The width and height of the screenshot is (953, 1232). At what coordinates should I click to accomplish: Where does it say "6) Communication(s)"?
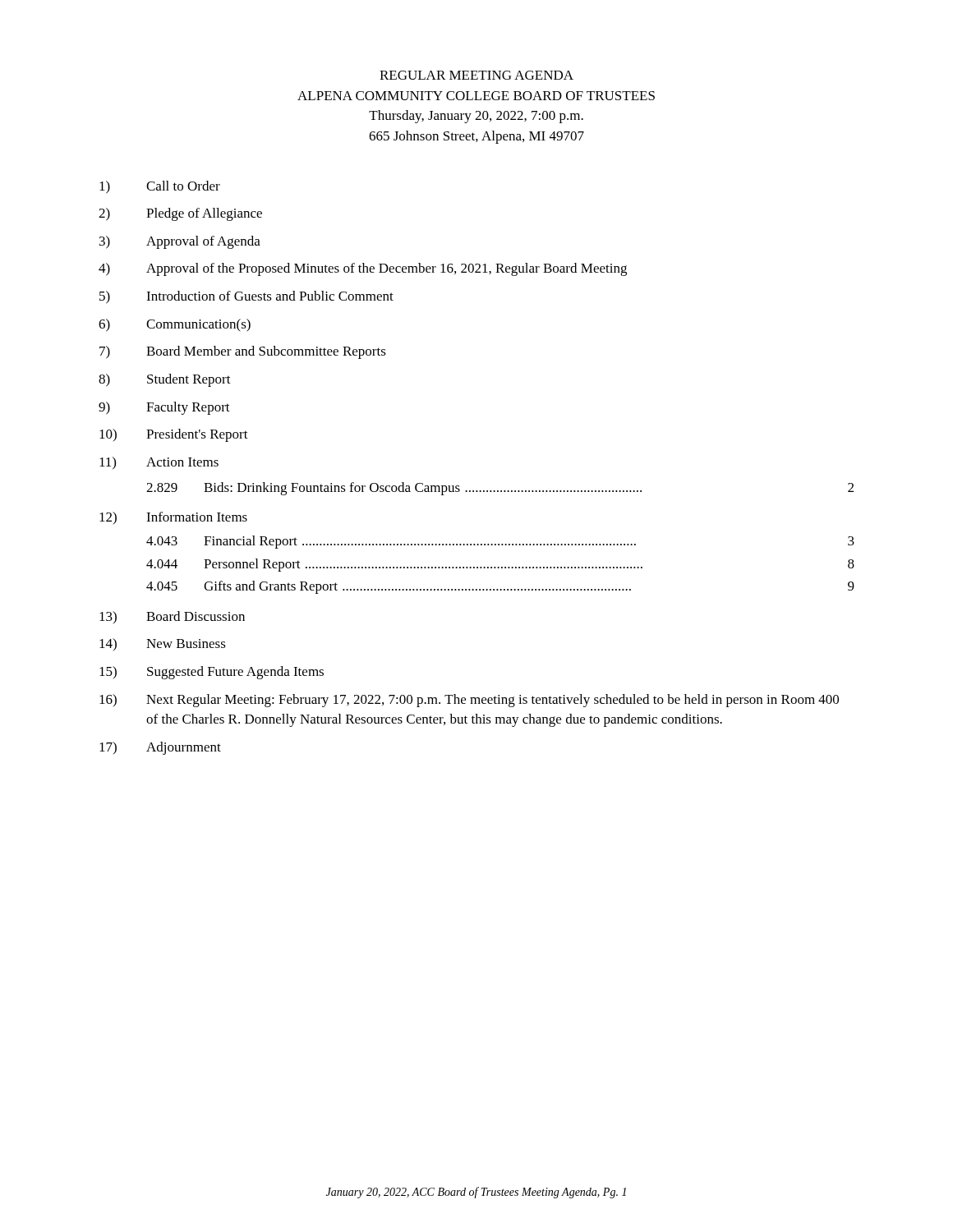click(x=175, y=325)
